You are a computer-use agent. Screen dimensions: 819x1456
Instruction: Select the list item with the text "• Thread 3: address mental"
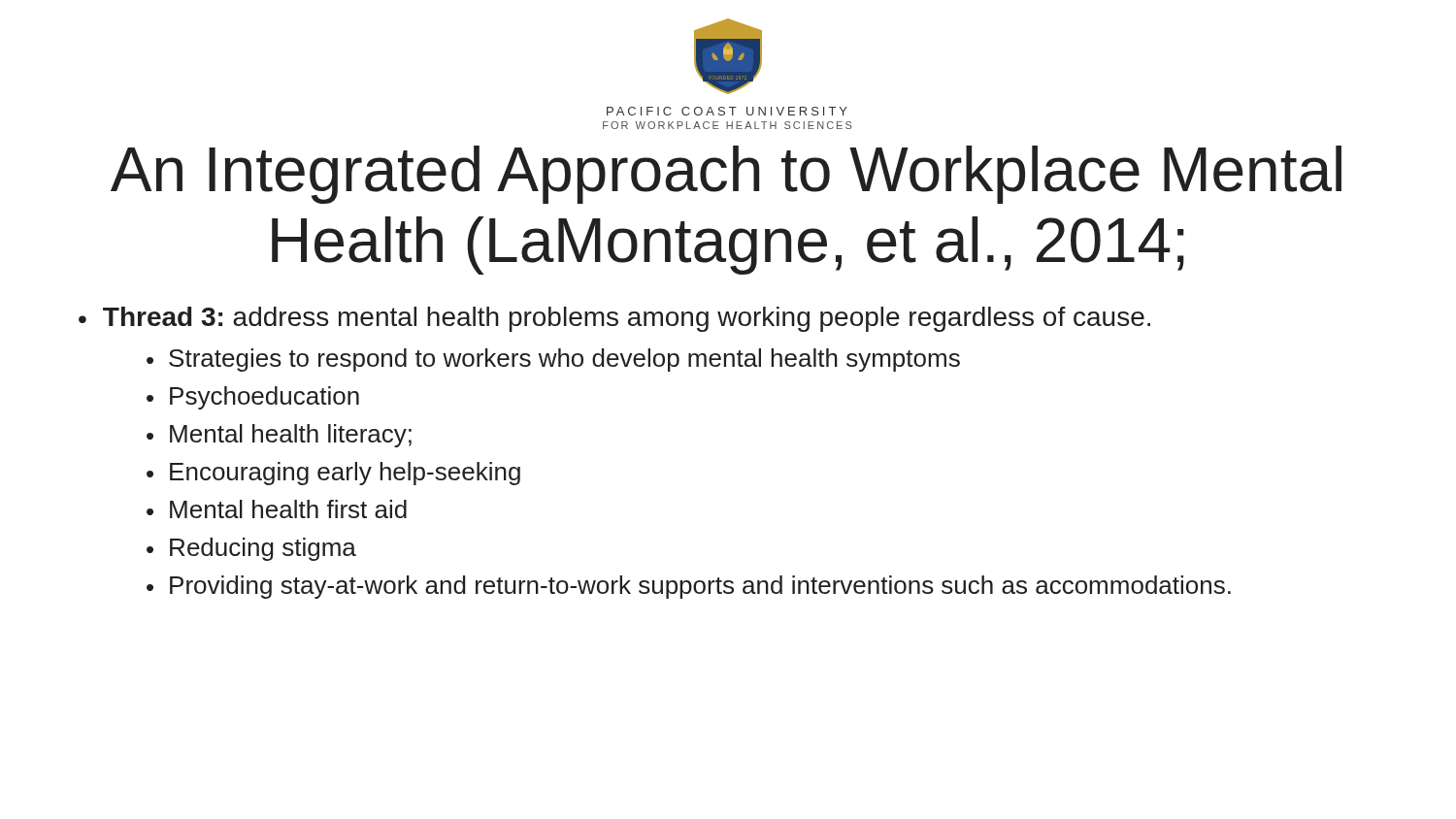coord(615,318)
